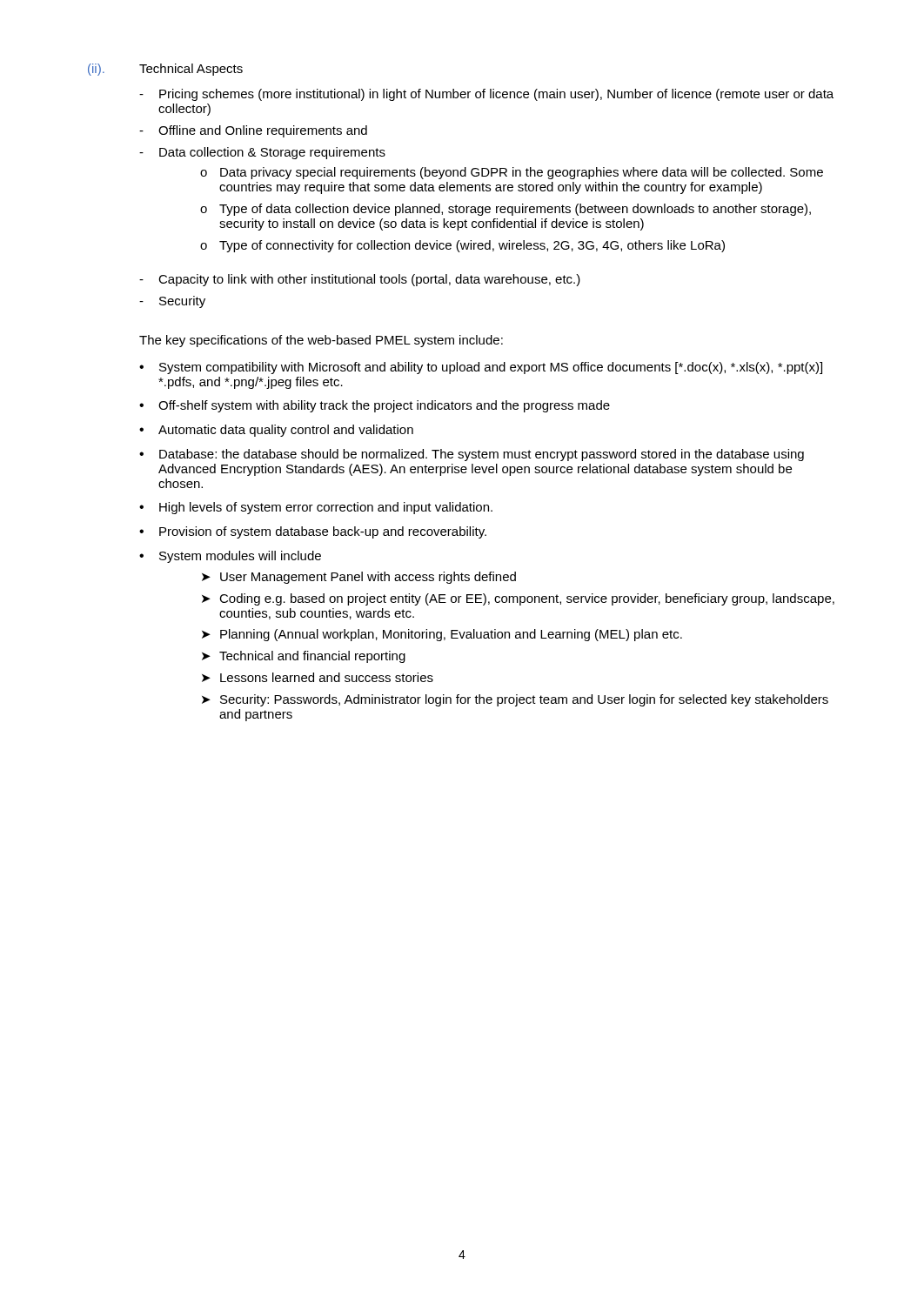Click on the list item that says "➤ Security: Passwords, Administrator login"
The image size is (924, 1305).
click(519, 706)
